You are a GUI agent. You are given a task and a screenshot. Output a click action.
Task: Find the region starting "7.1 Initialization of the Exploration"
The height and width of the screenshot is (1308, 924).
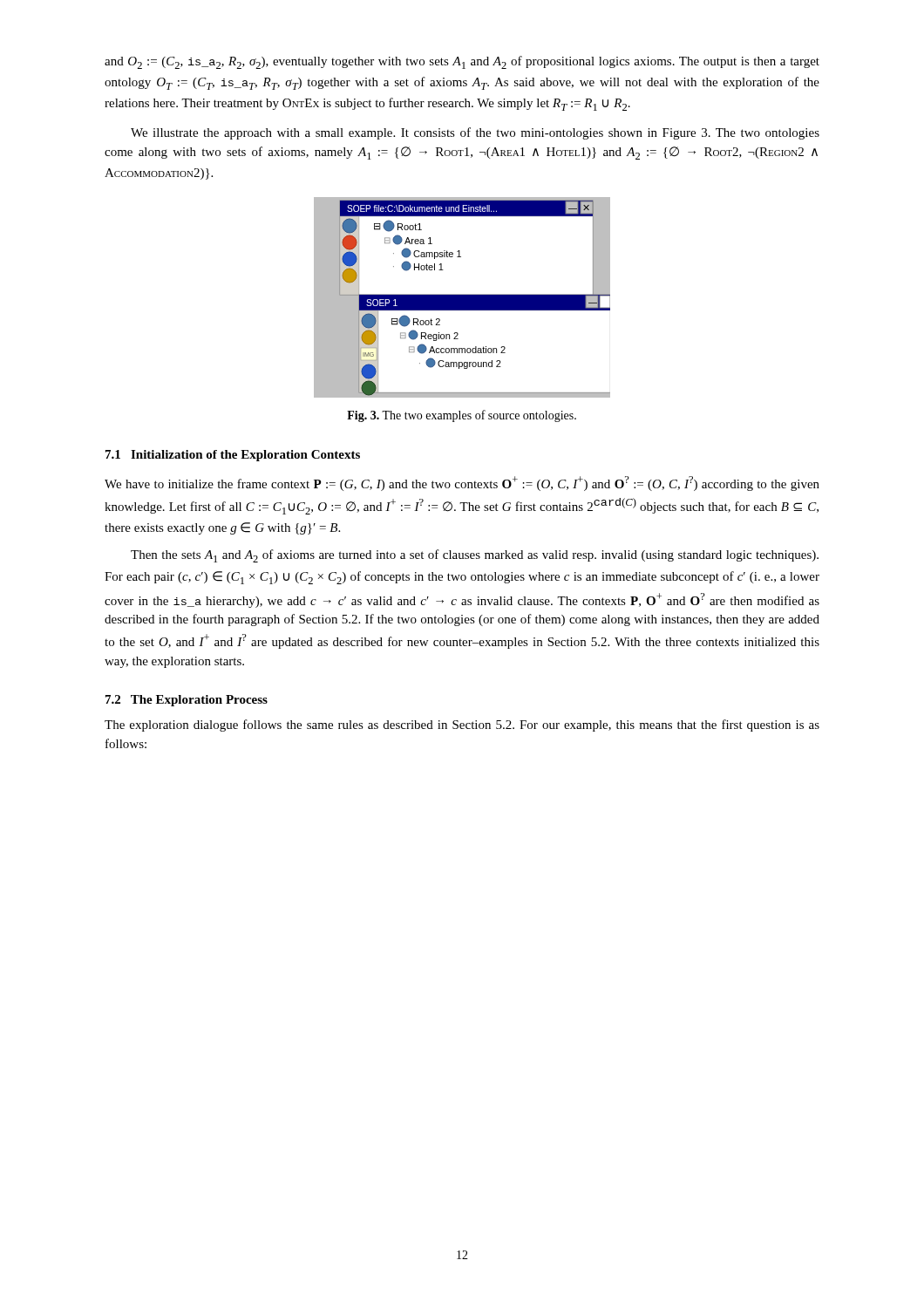coord(232,454)
